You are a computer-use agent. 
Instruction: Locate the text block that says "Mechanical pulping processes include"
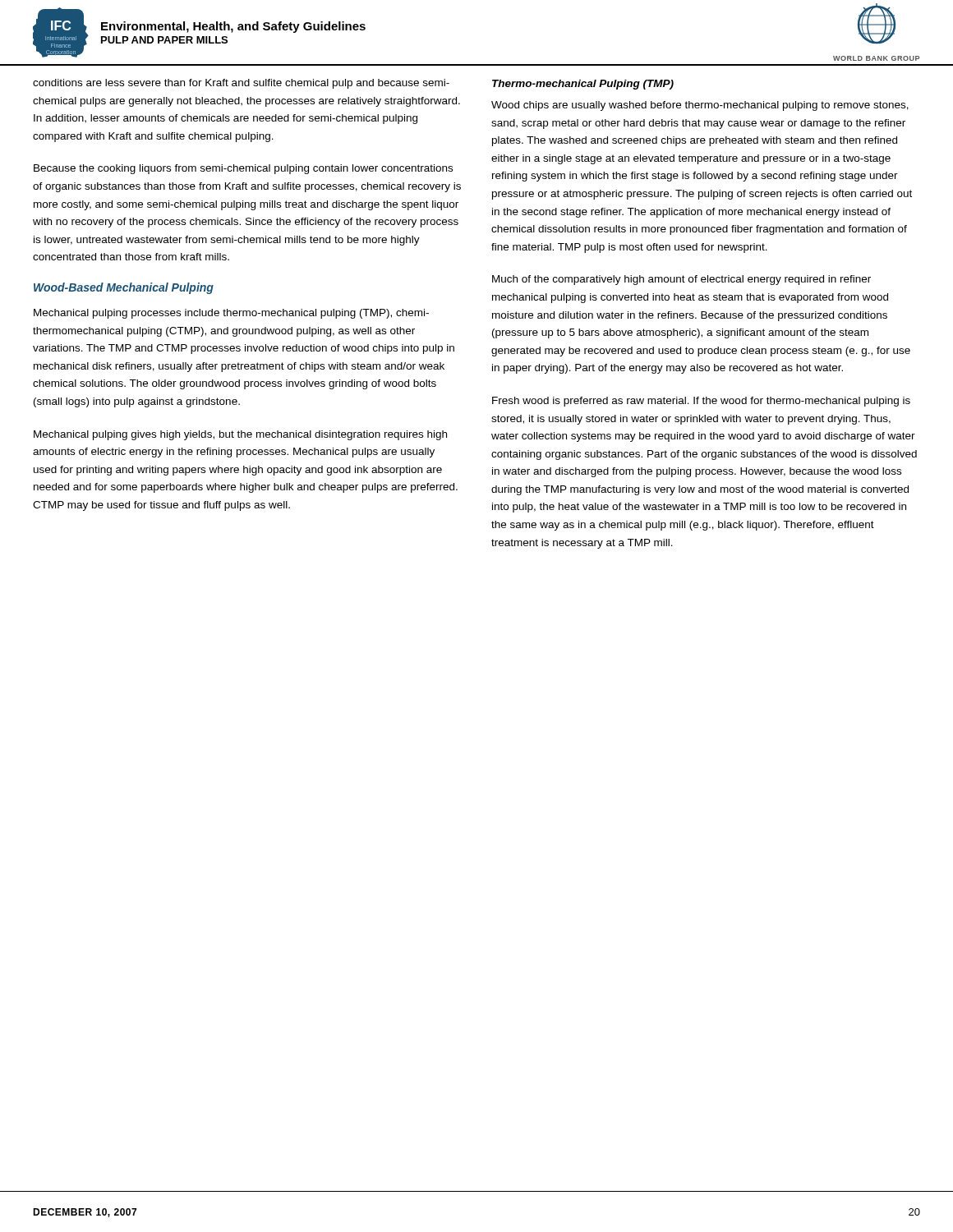click(244, 357)
